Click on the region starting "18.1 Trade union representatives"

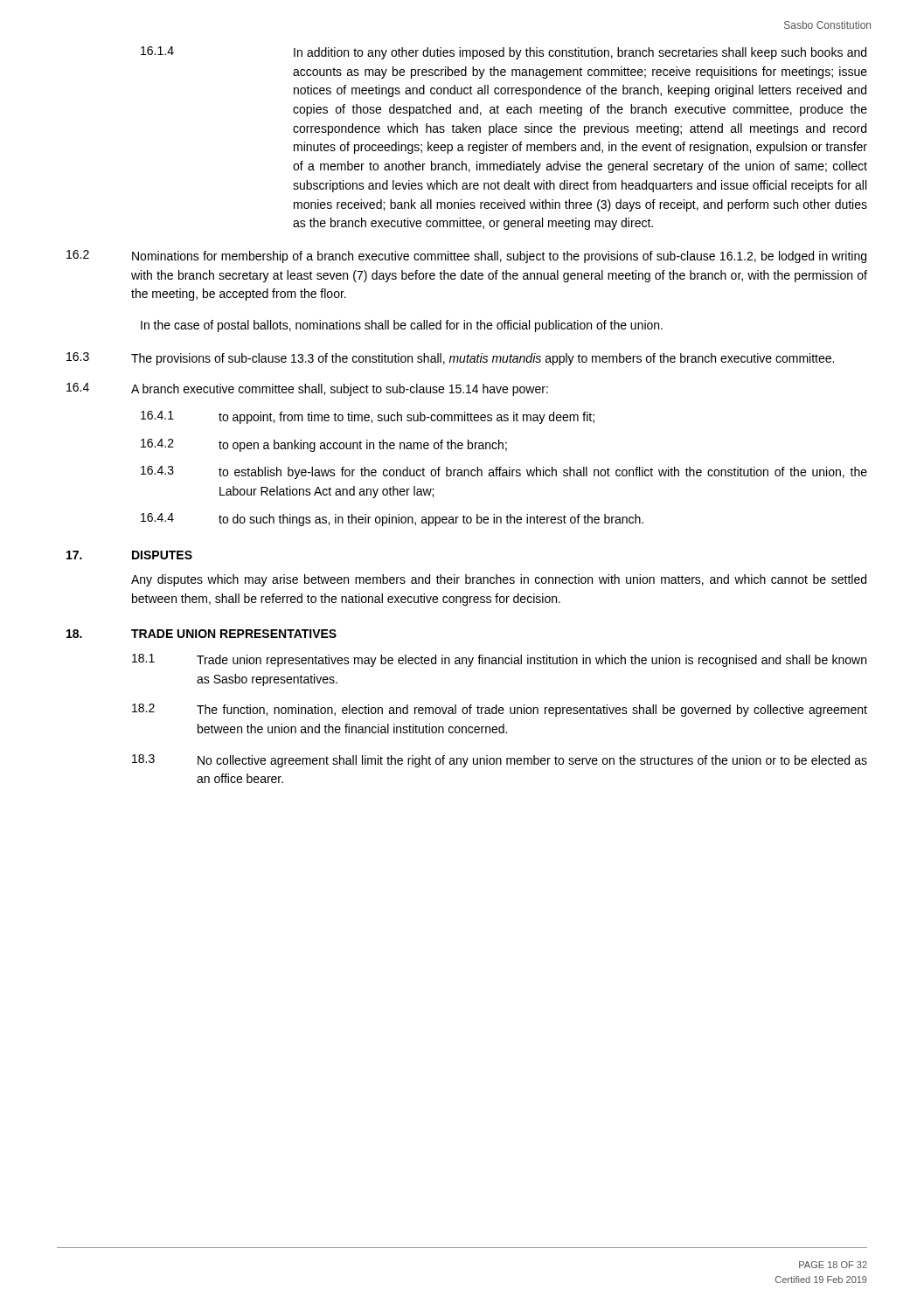(499, 670)
